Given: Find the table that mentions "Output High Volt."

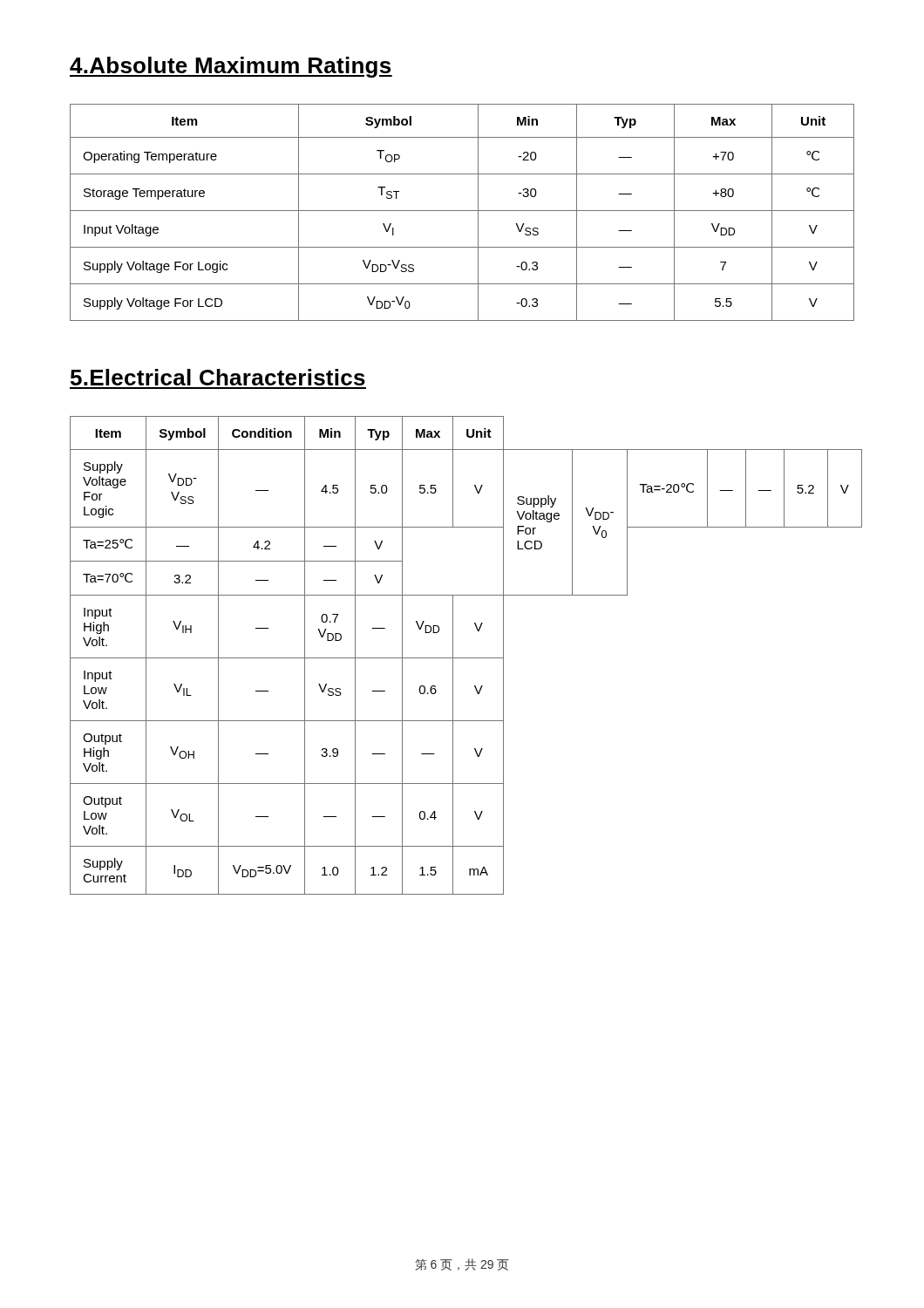Looking at the screenshot, I should [462, 655].
